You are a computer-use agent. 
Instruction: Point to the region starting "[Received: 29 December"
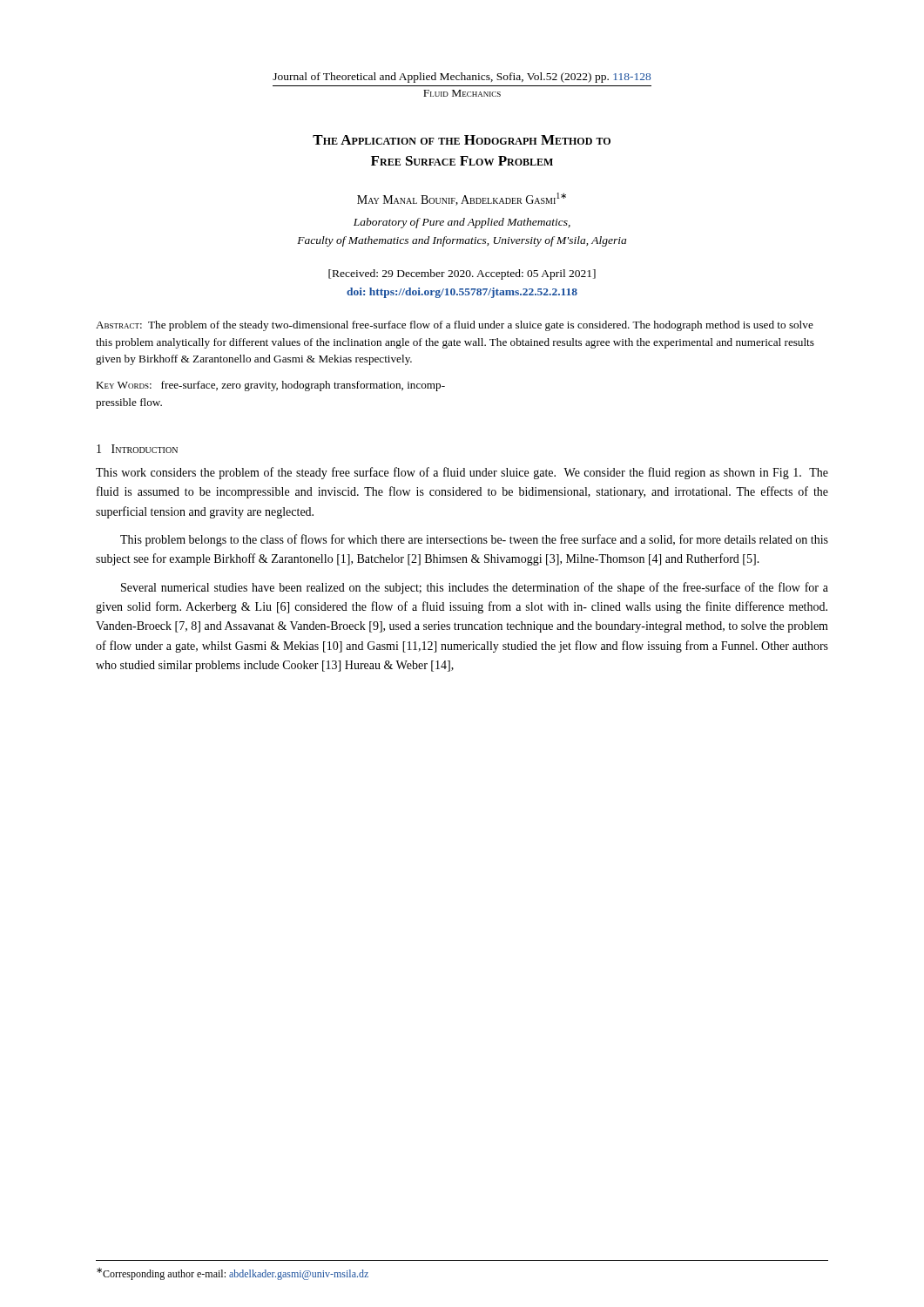[462, 273]
